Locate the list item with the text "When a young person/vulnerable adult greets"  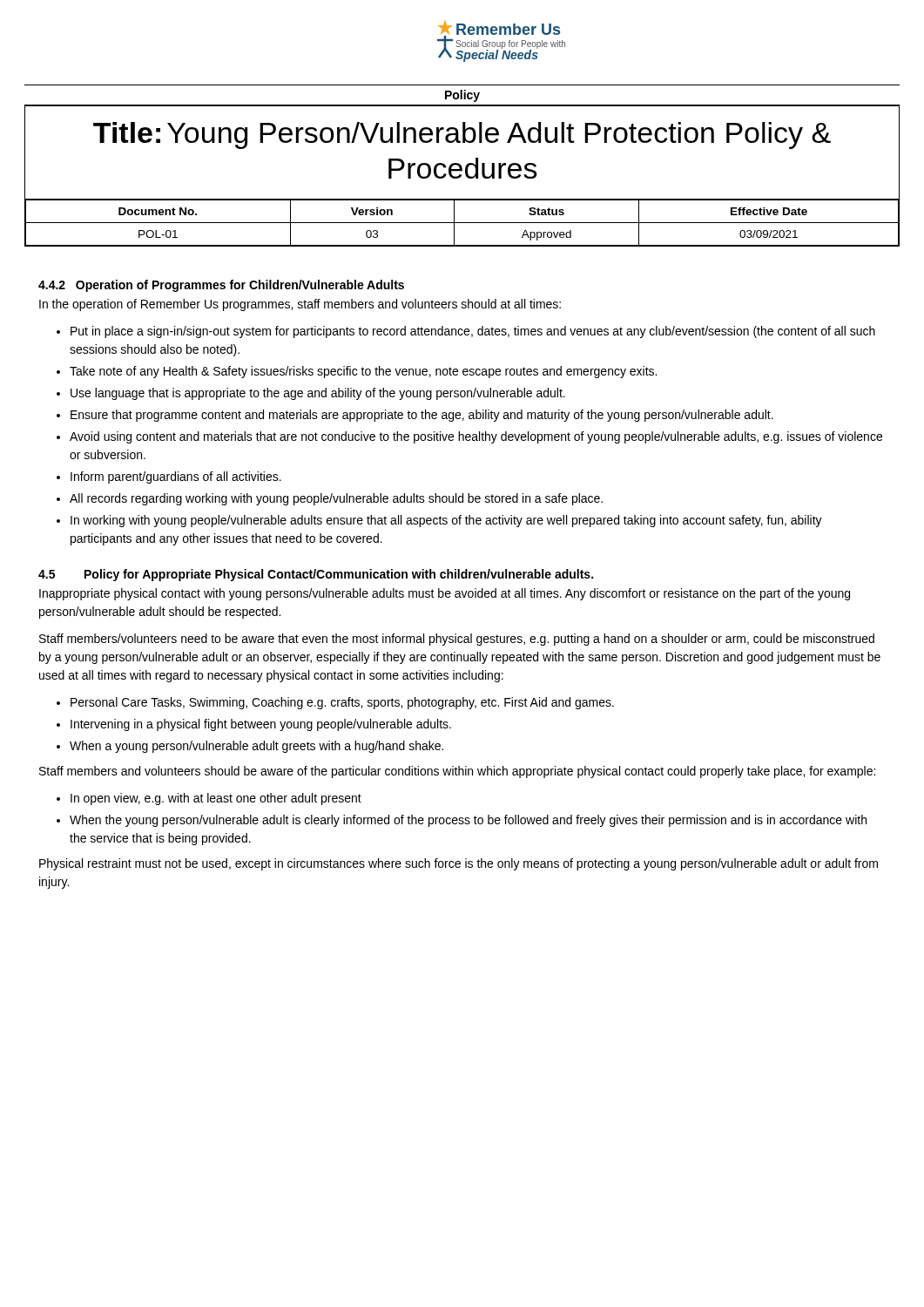257,746
